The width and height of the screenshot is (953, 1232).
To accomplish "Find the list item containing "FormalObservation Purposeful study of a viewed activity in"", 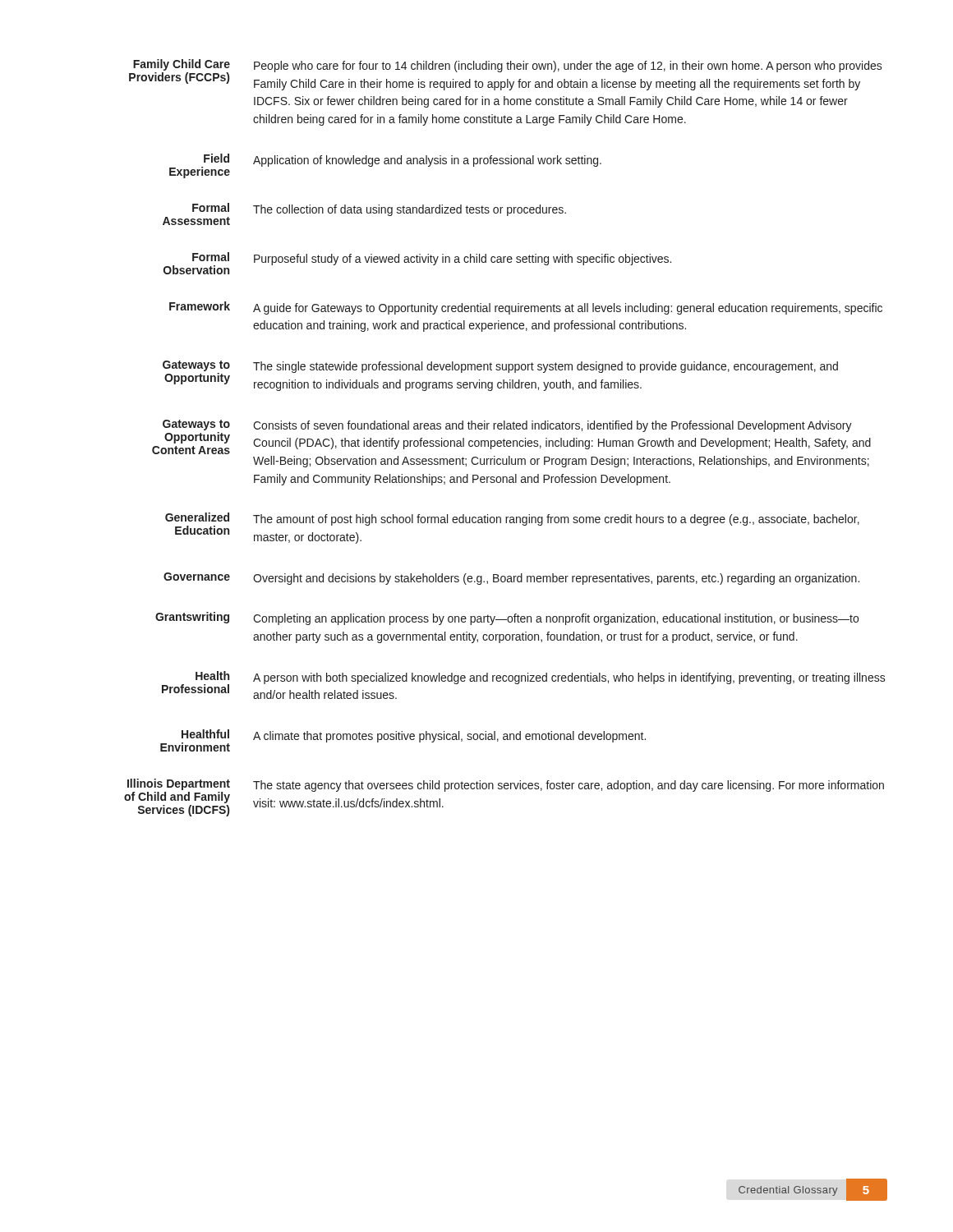I will [x=476, y=267].
